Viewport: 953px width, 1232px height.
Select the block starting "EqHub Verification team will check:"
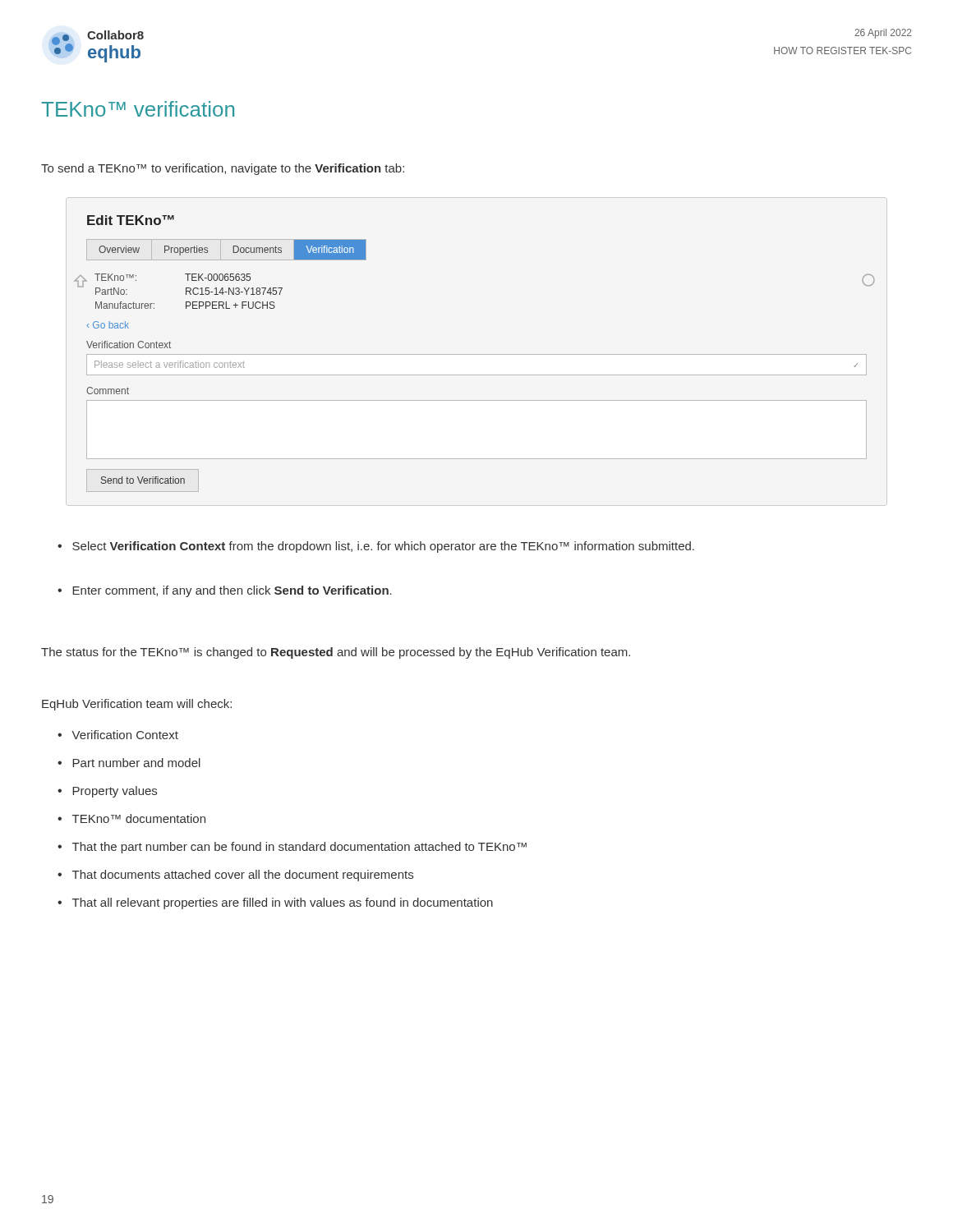click(137, 703)
